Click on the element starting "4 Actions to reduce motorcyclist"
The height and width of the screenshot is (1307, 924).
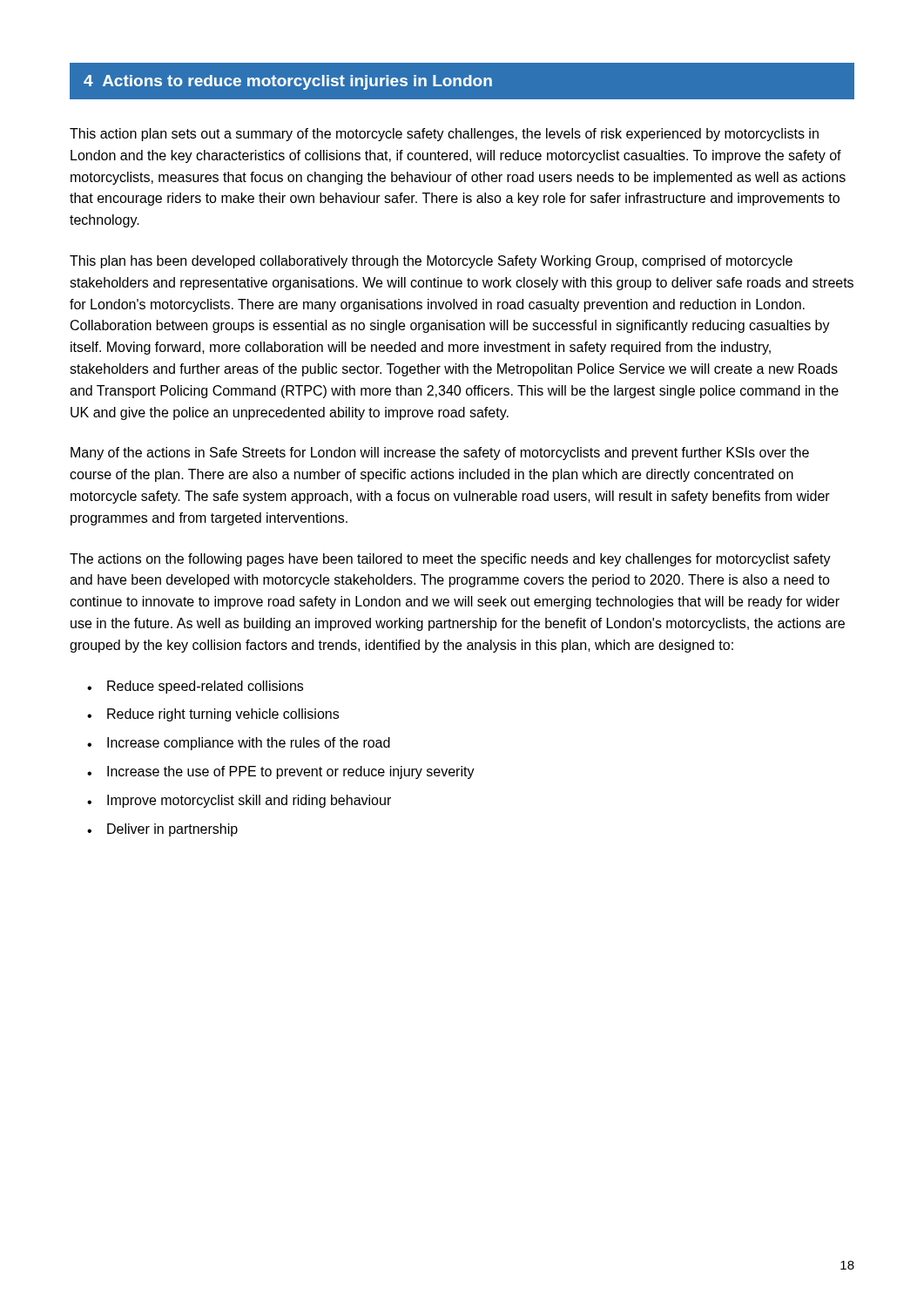(x=288, y=81)
